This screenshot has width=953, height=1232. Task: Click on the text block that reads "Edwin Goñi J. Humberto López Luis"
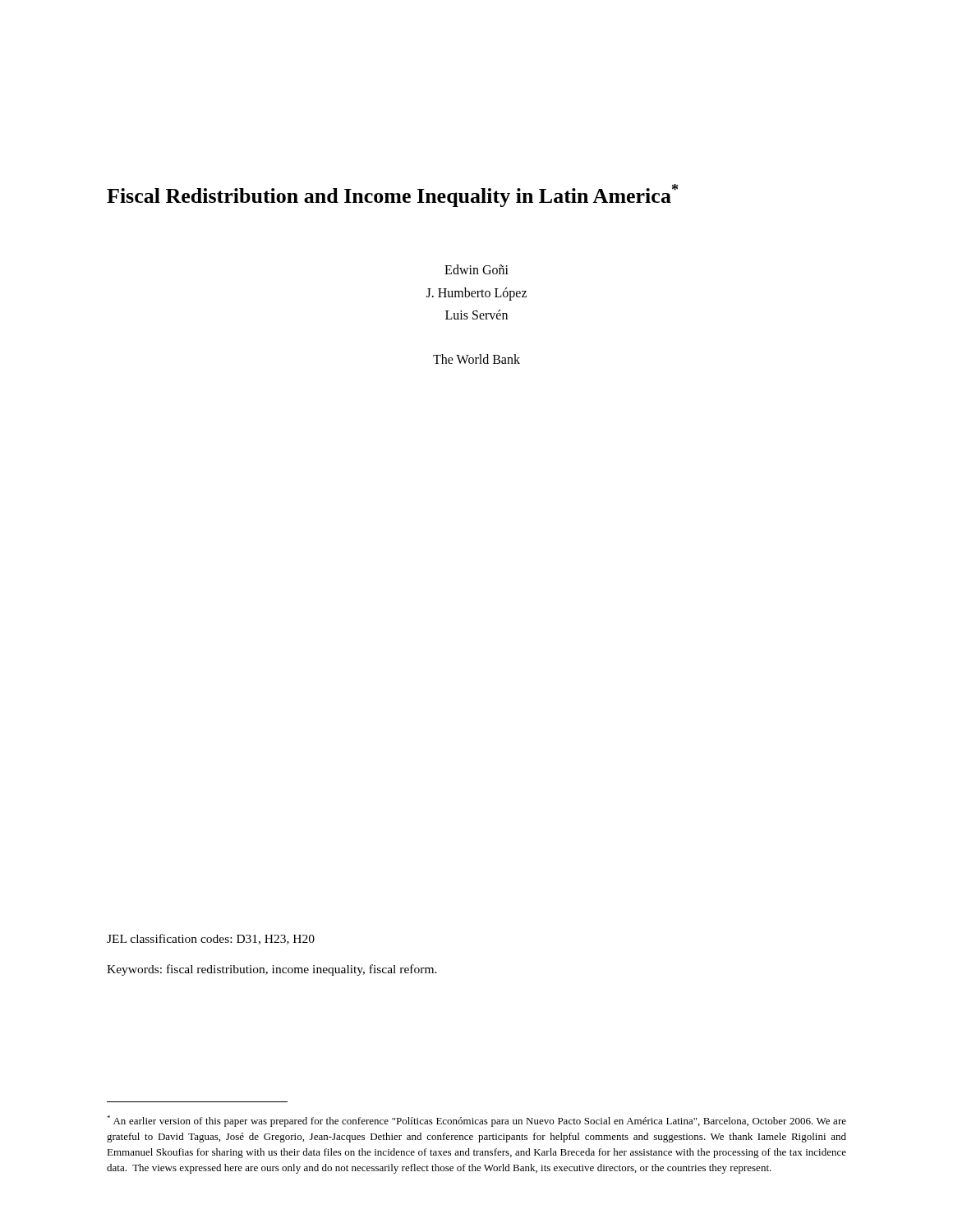[476, 315]
